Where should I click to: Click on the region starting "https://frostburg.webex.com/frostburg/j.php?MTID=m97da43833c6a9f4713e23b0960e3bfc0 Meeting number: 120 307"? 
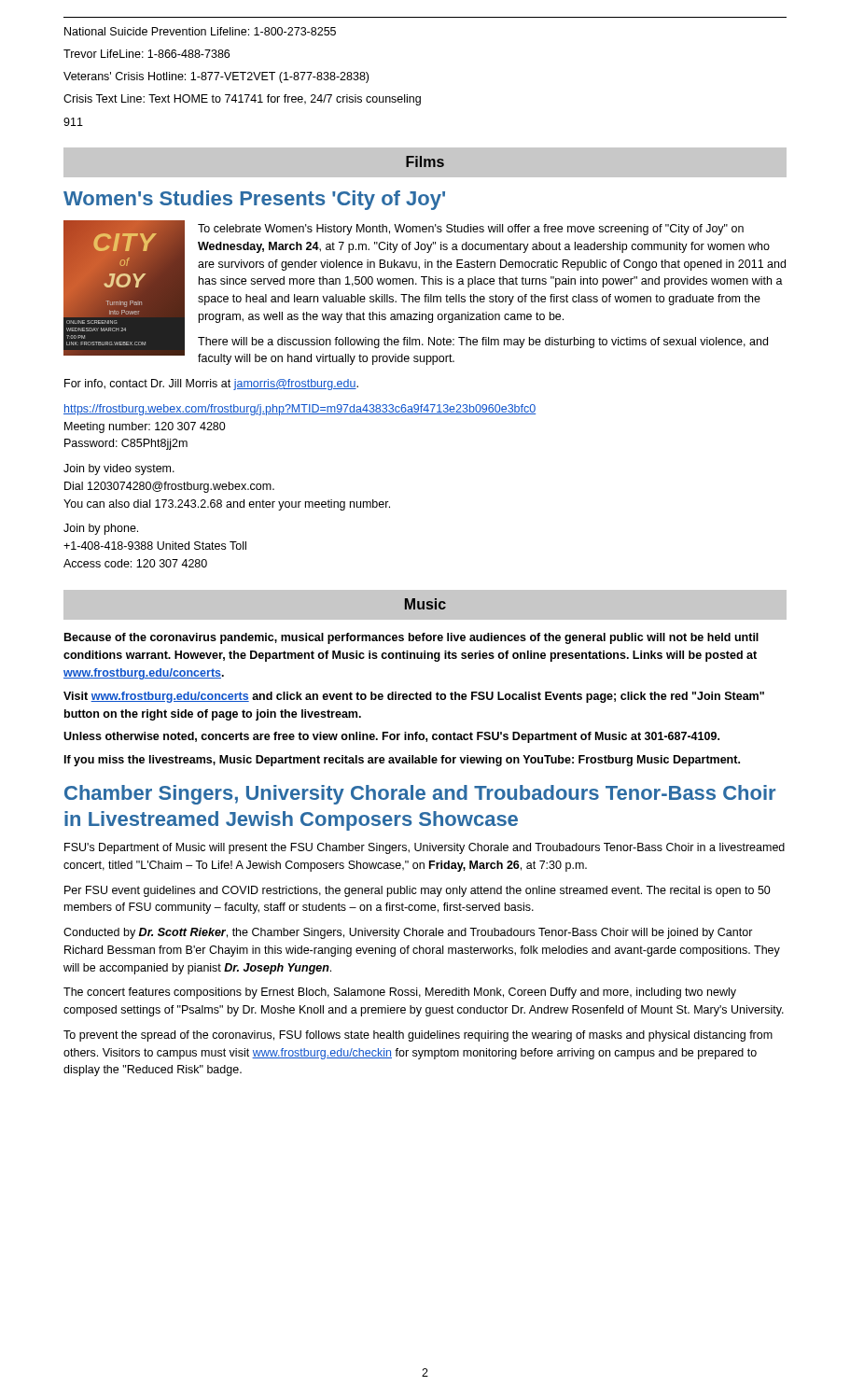(x=300, y=410)
